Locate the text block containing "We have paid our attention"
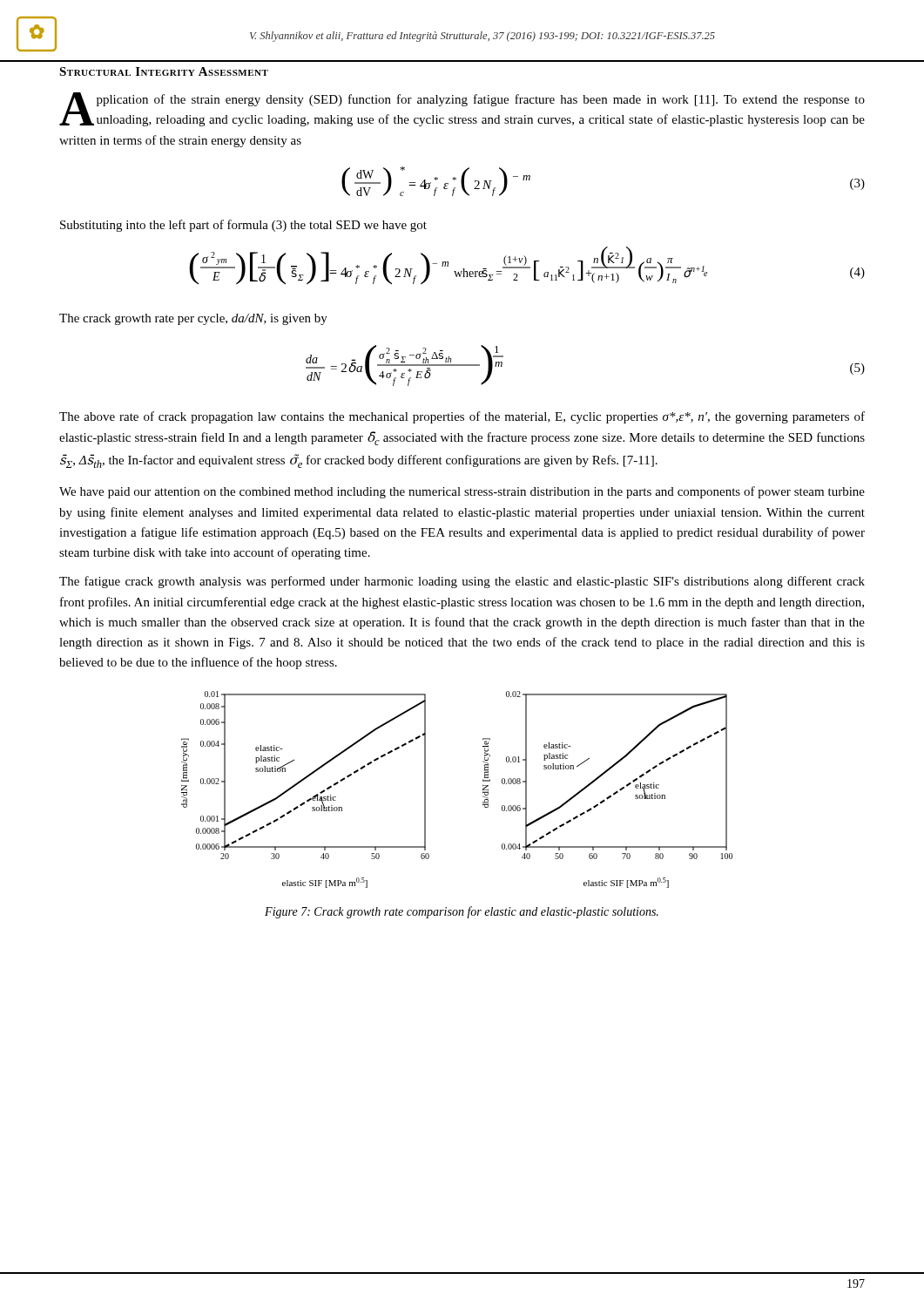This screenshot has width=924, height=1307. click(462, 522)
